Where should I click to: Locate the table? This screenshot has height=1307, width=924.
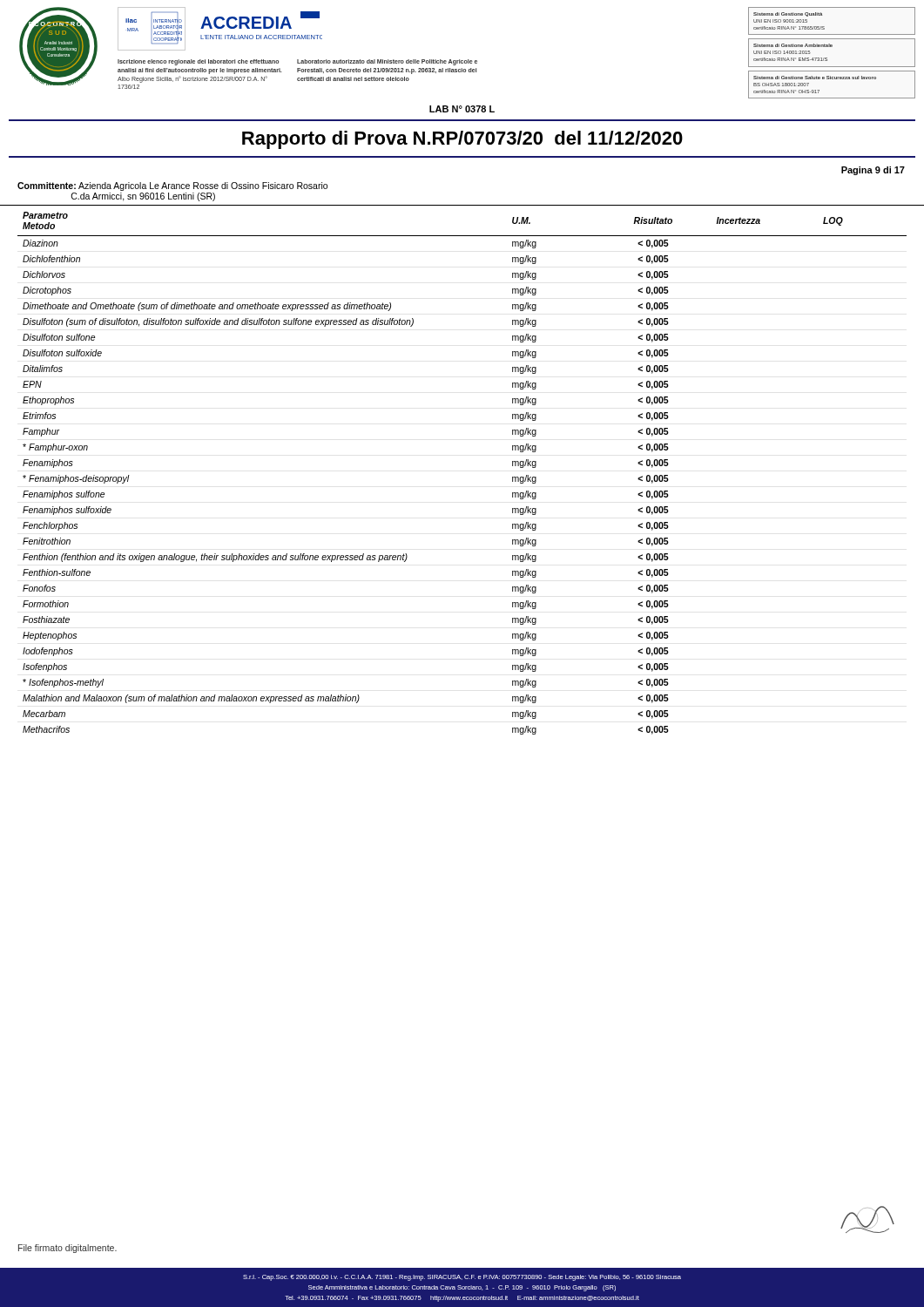coord(462,471)
